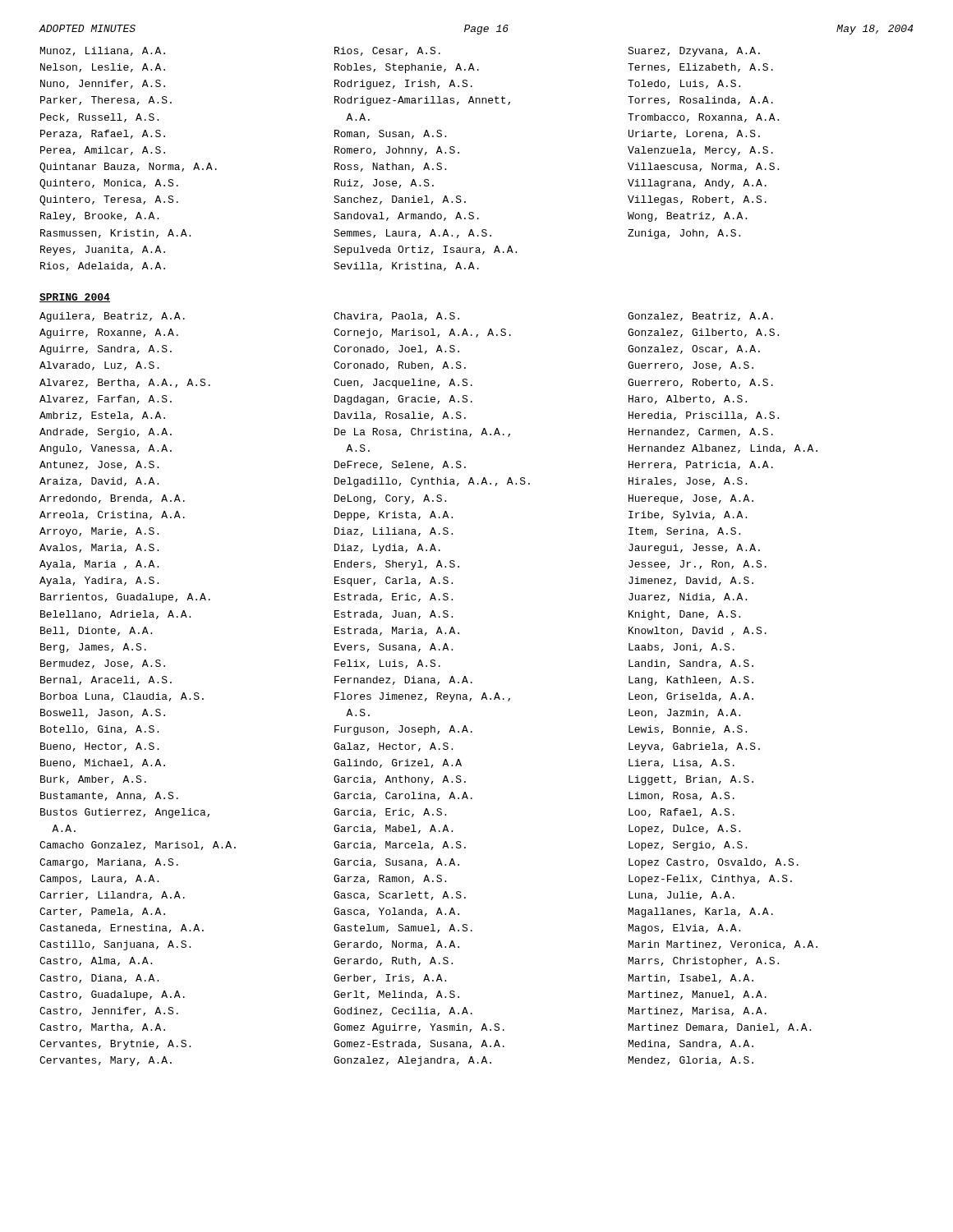Find "Camacho Gonzalez, Marisol, A.A." on this page
The height and width of the screenshot is (1232, 953).
[x=182, y=846]
